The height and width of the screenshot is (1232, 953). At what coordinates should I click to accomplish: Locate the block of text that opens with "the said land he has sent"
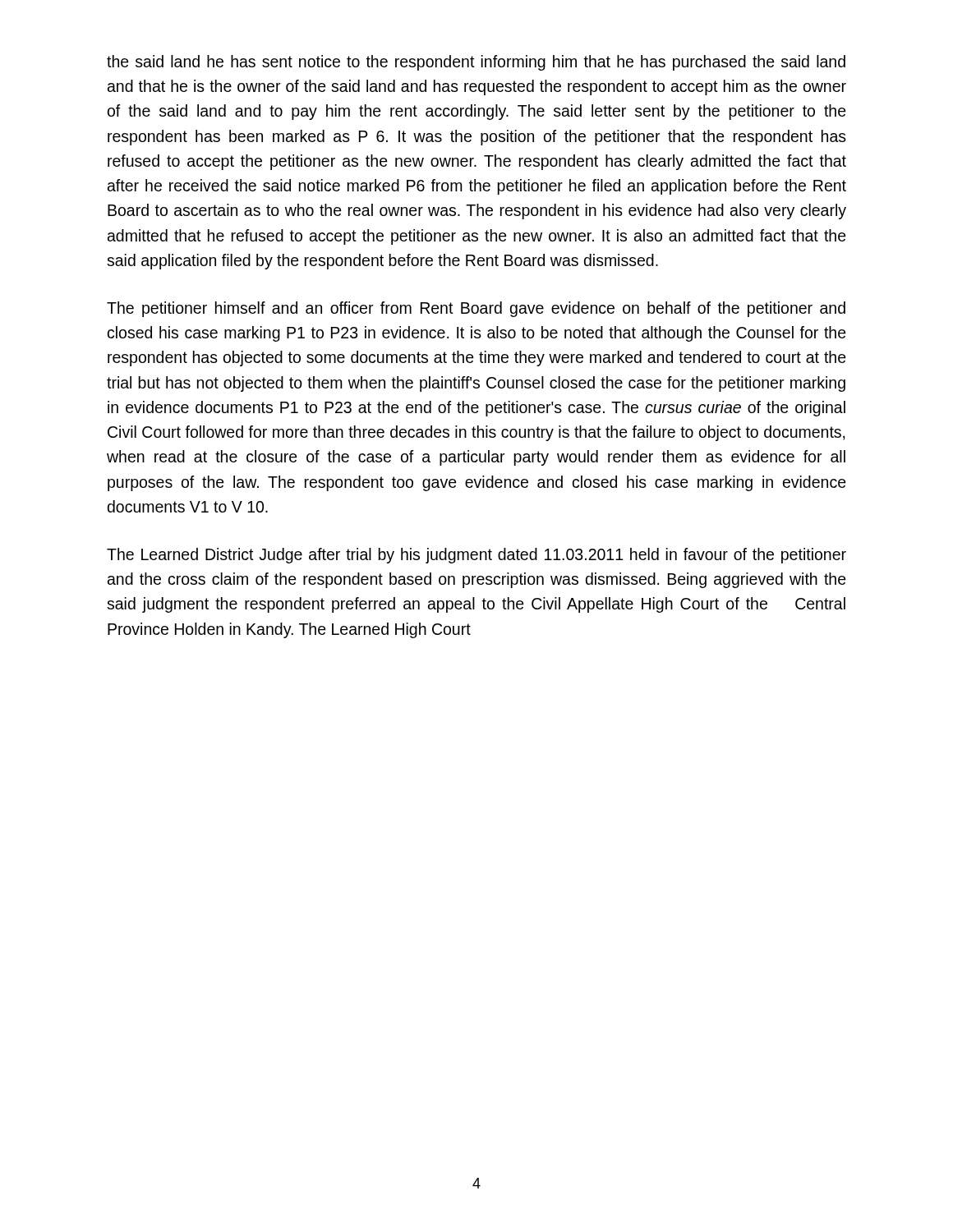[x=476, y=161]
